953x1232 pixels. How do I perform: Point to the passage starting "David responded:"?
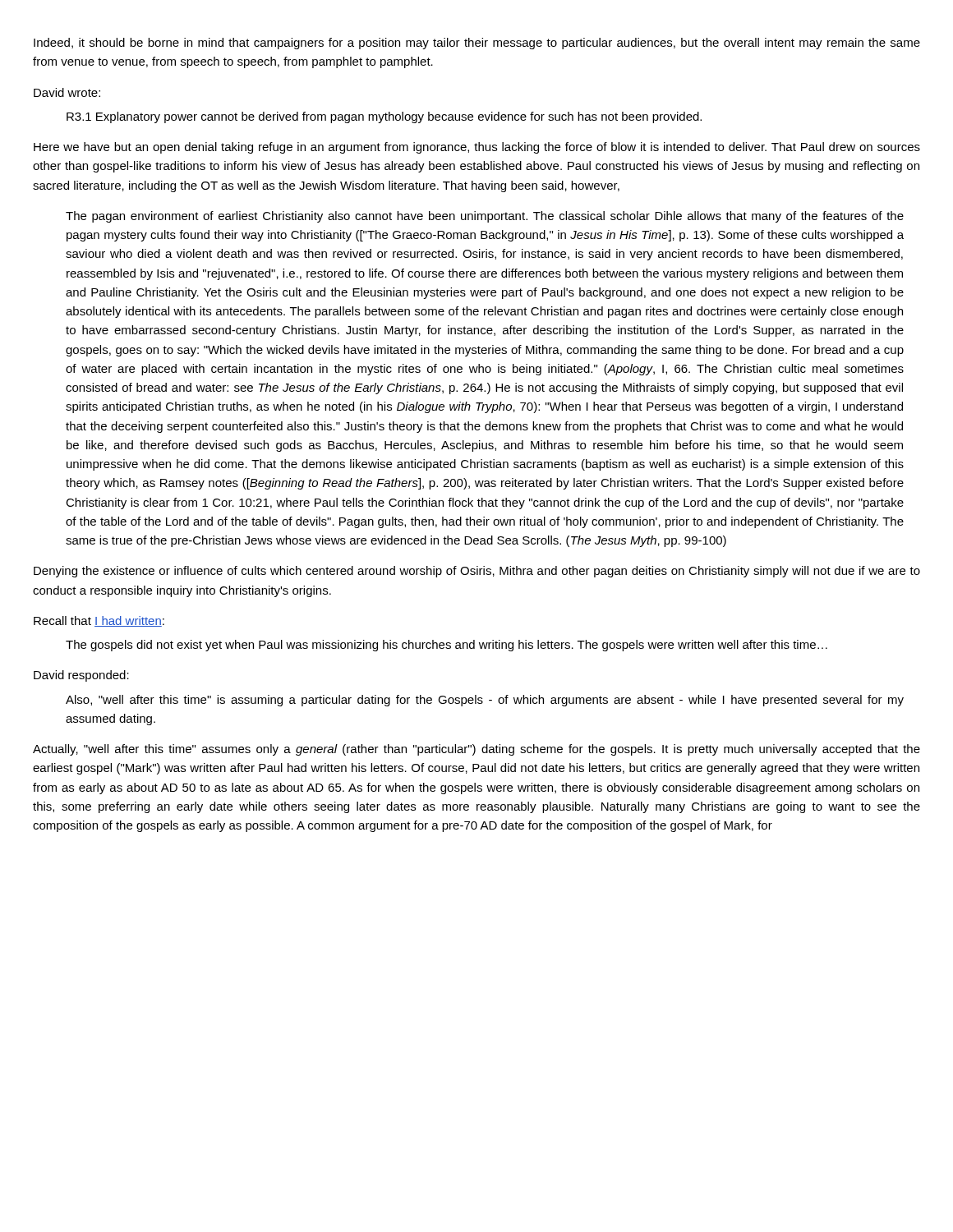pos(81,675)
